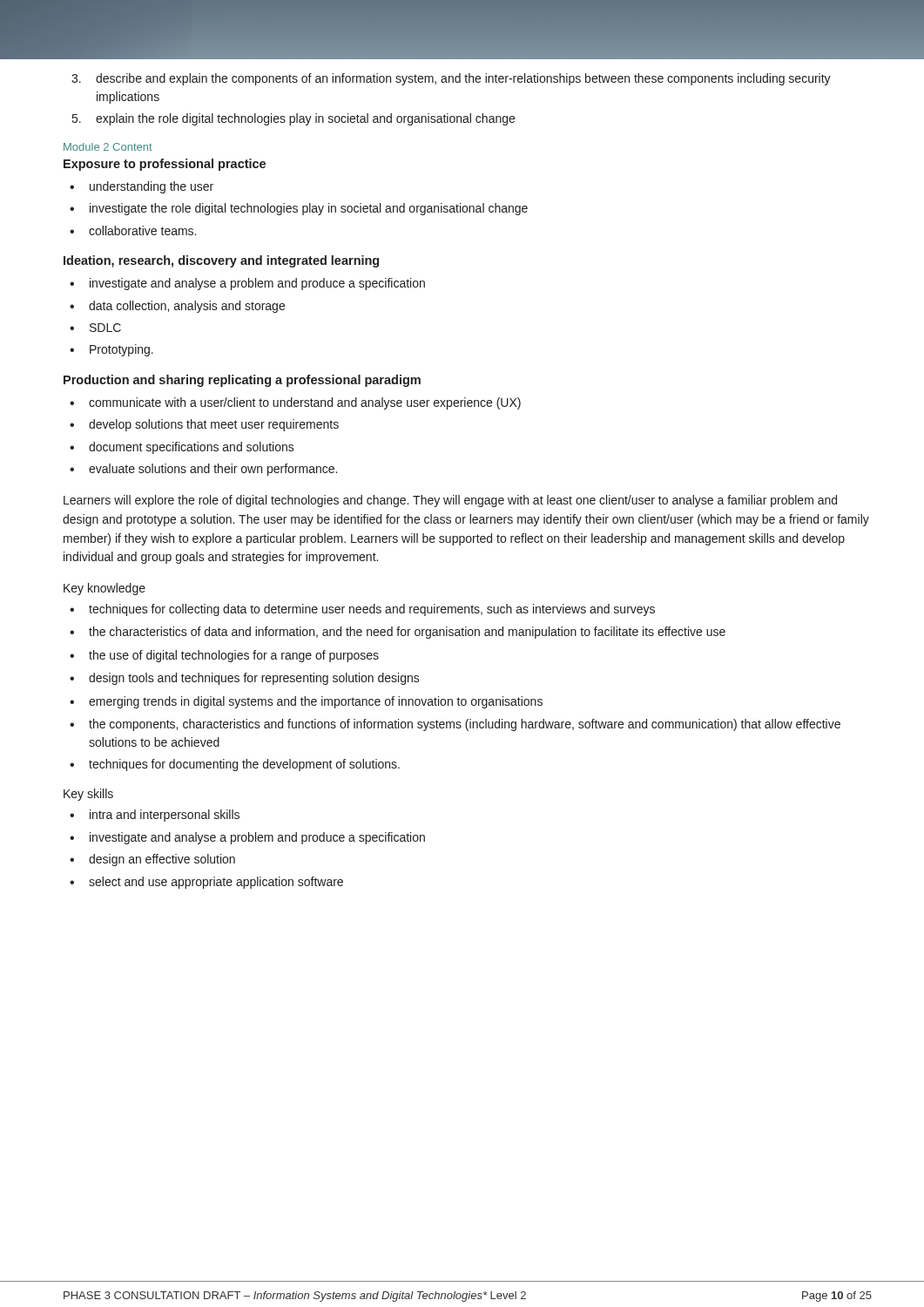Image resolution: width=924 pixels, height=1307 pixels.
Task: Select the section header containing "Module 2 Content"
Action: coord(107,147)
